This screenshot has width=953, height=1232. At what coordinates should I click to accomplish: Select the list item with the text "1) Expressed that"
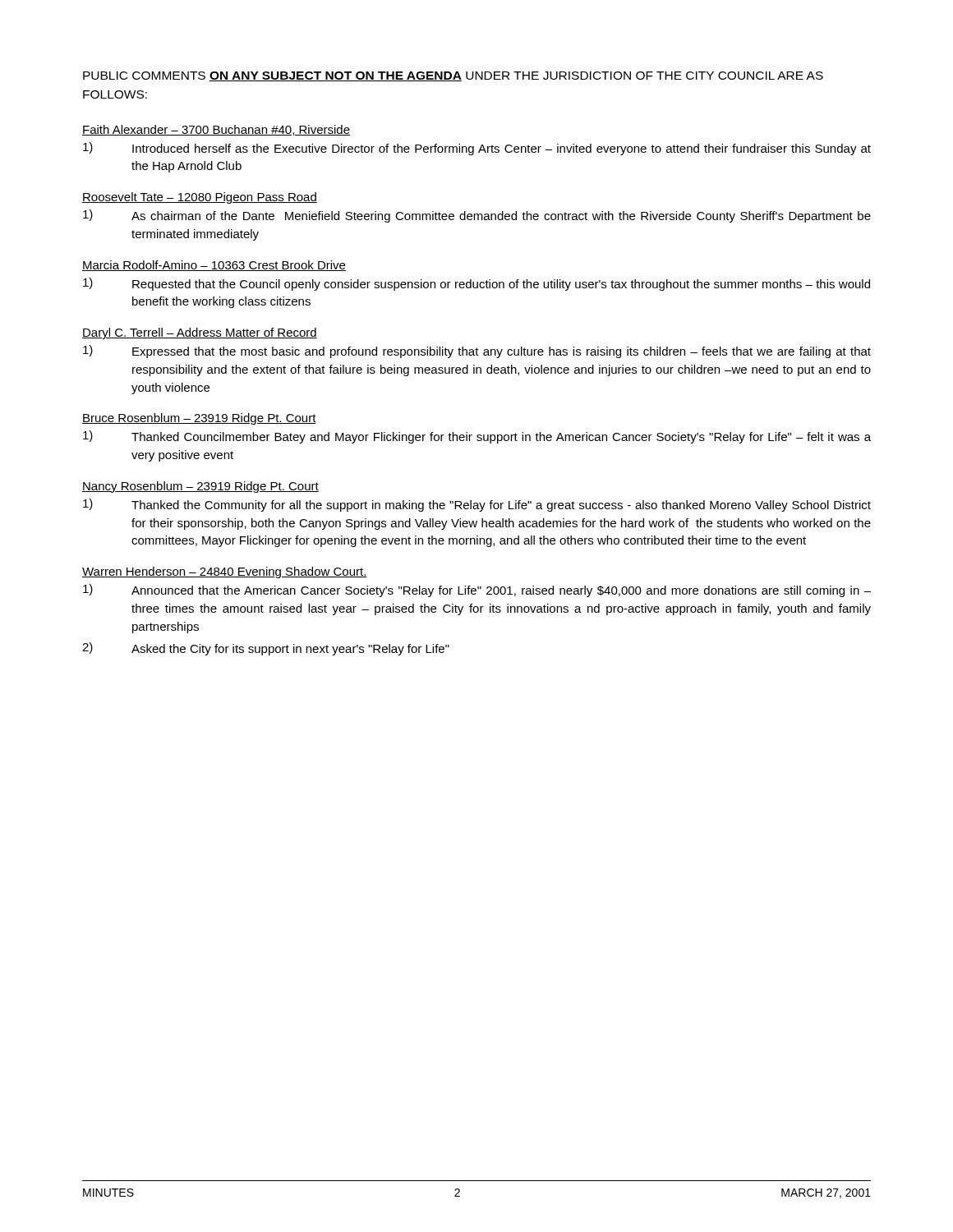(476, 369)
